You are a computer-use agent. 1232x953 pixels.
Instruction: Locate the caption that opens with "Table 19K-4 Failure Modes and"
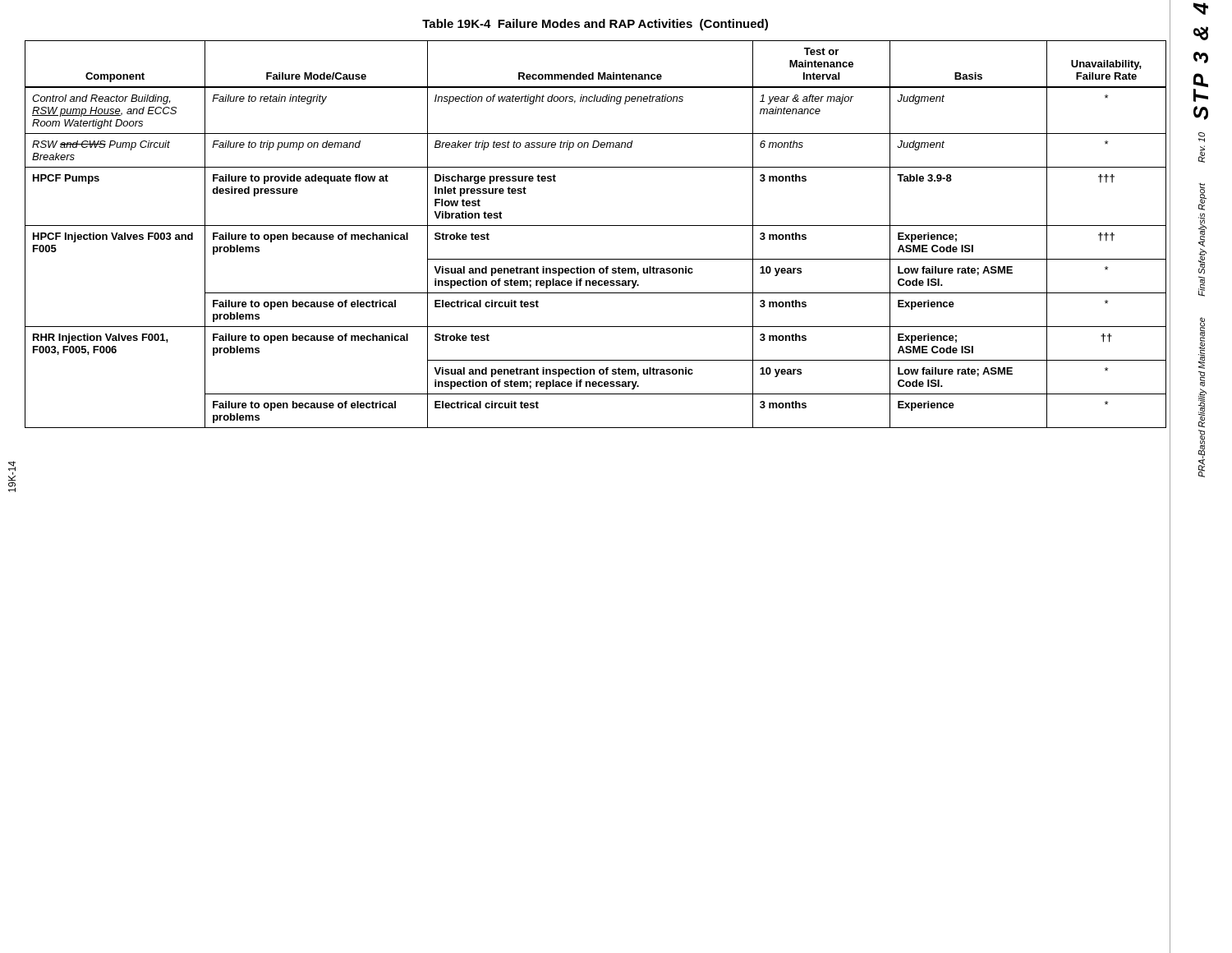[x=595, y=23]
